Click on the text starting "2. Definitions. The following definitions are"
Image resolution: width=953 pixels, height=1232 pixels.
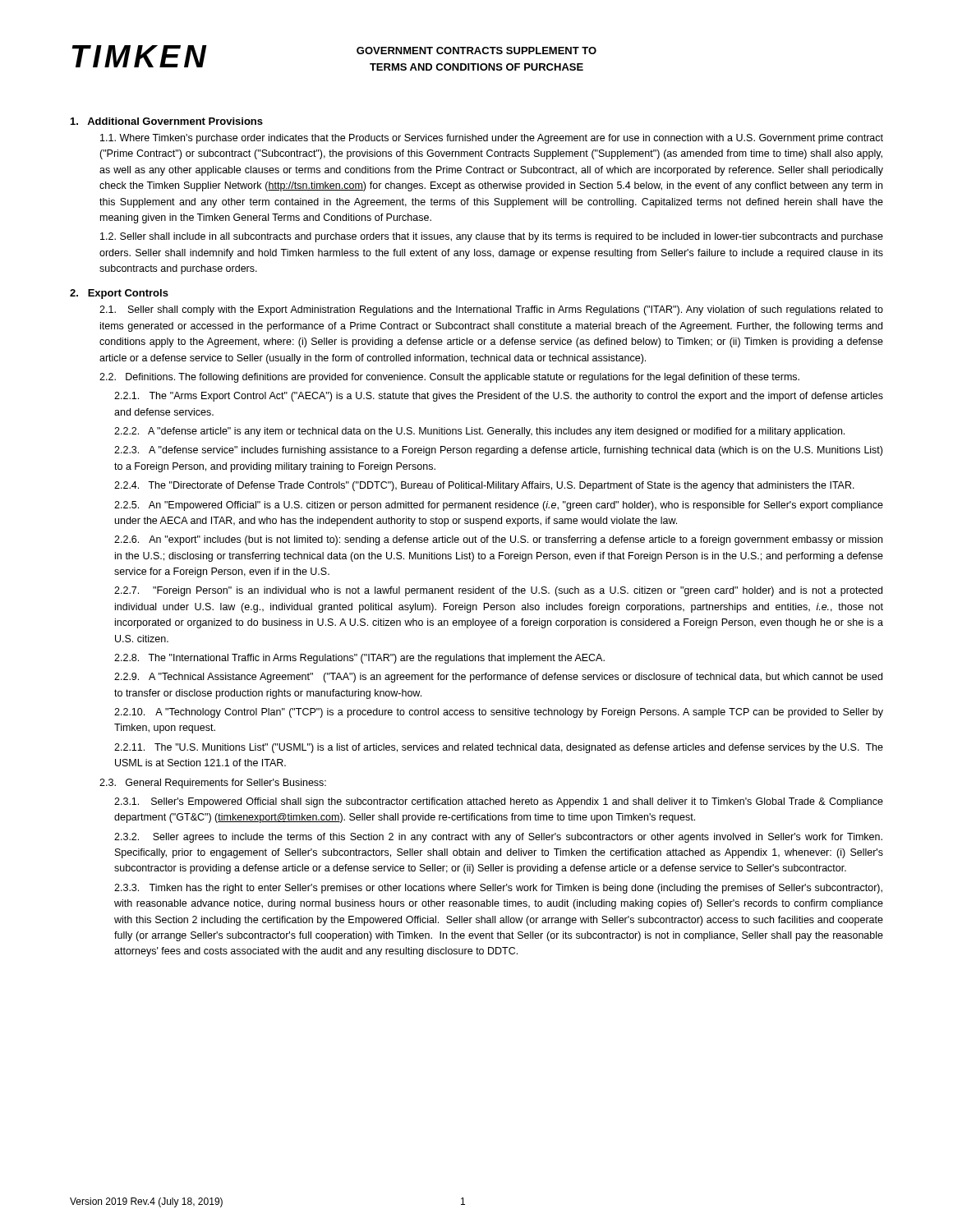450,377
